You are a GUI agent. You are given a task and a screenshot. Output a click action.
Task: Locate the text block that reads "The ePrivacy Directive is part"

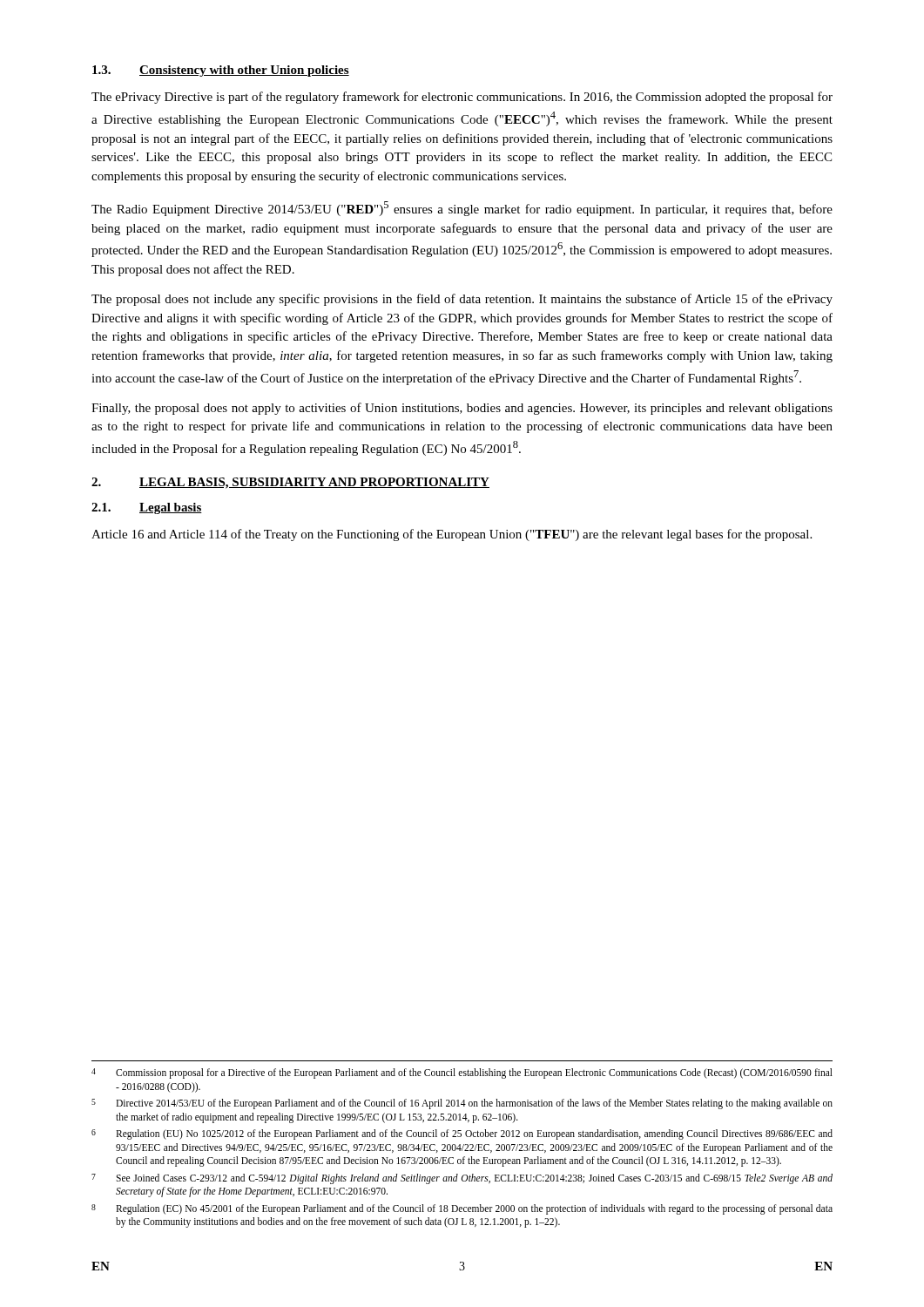click(462, 137)
